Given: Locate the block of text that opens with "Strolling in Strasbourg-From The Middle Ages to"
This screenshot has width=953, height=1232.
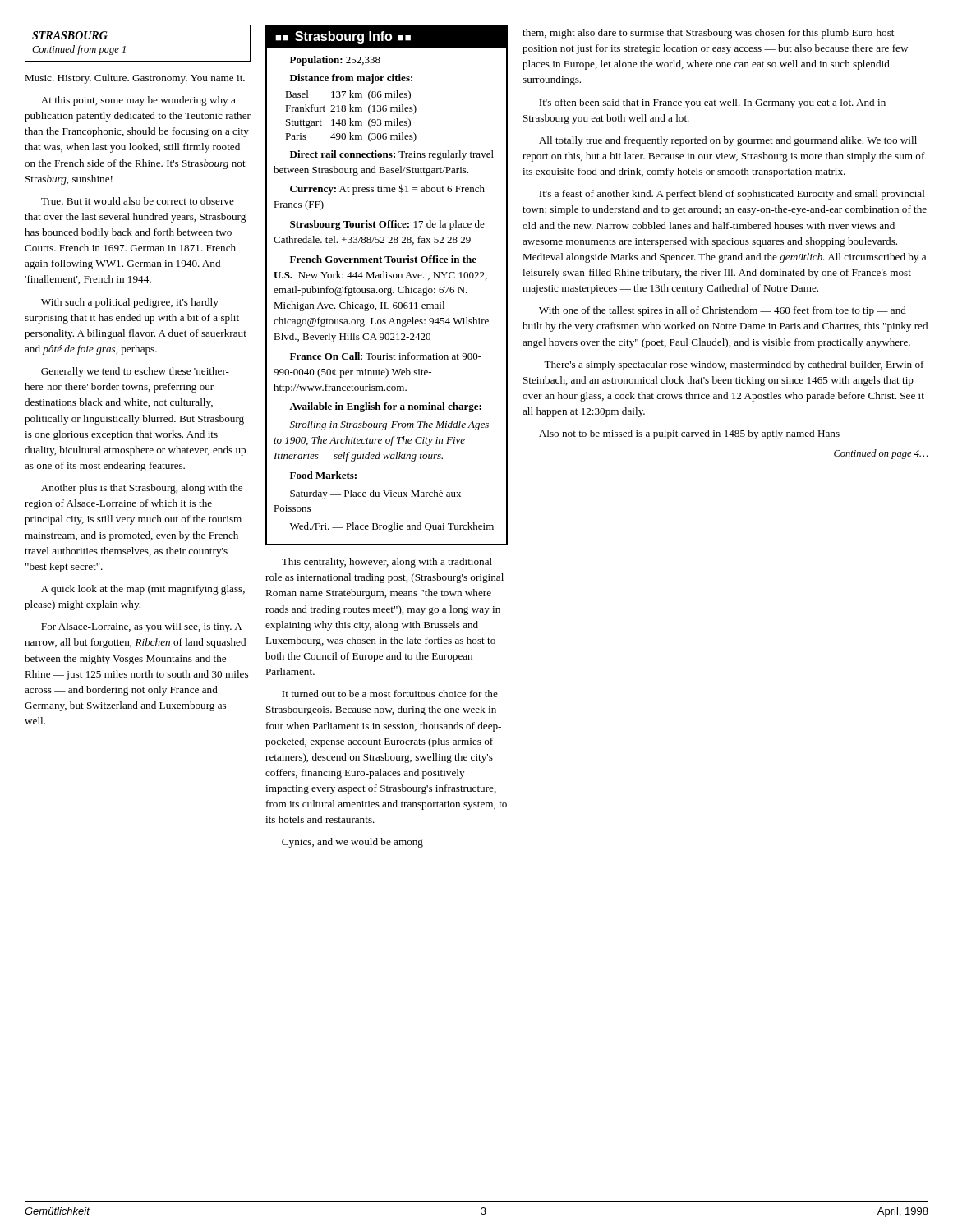Looking at the screenshot, I should (x=387, y=441).
